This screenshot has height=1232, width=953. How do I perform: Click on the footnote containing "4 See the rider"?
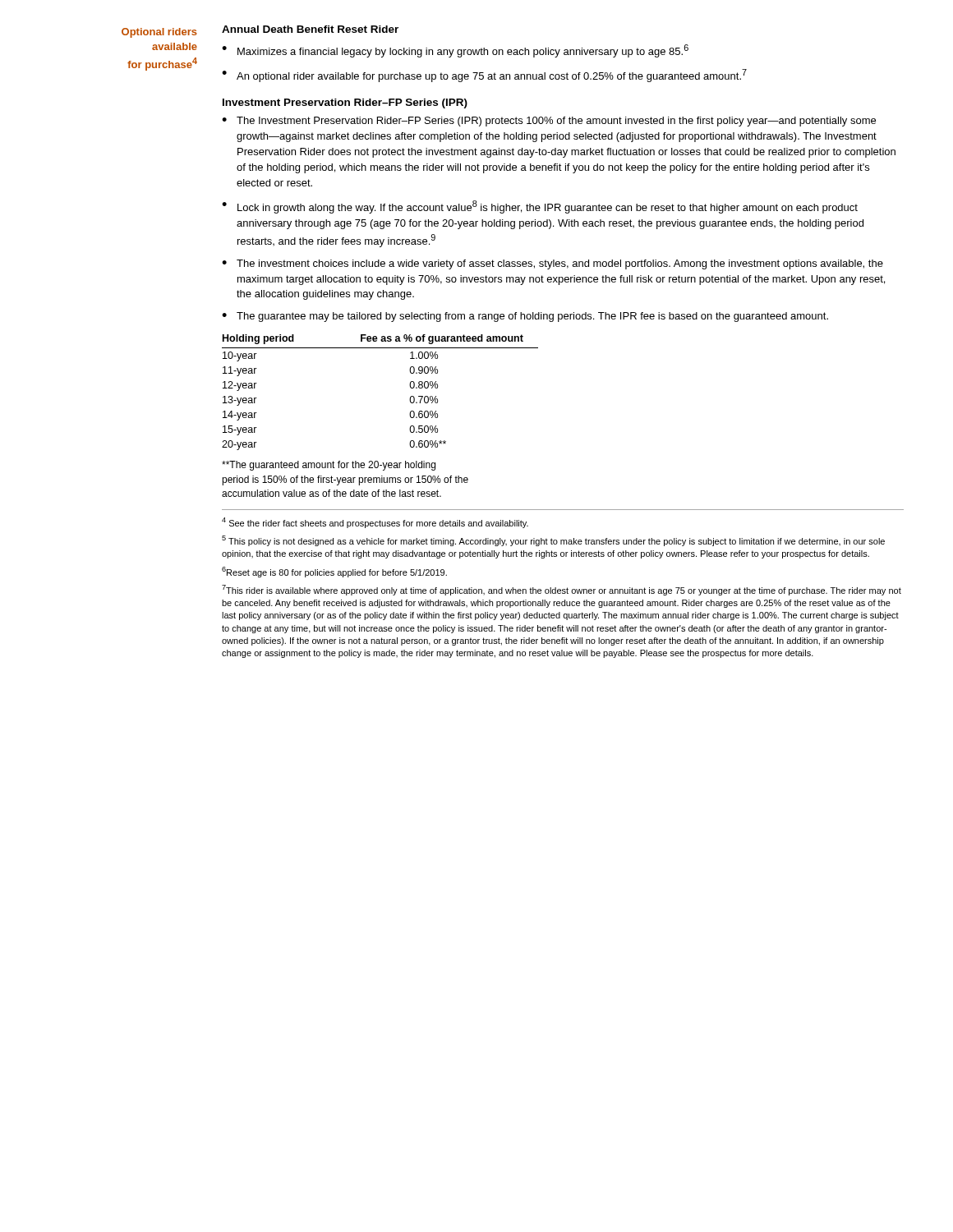[x=375, y=522]
